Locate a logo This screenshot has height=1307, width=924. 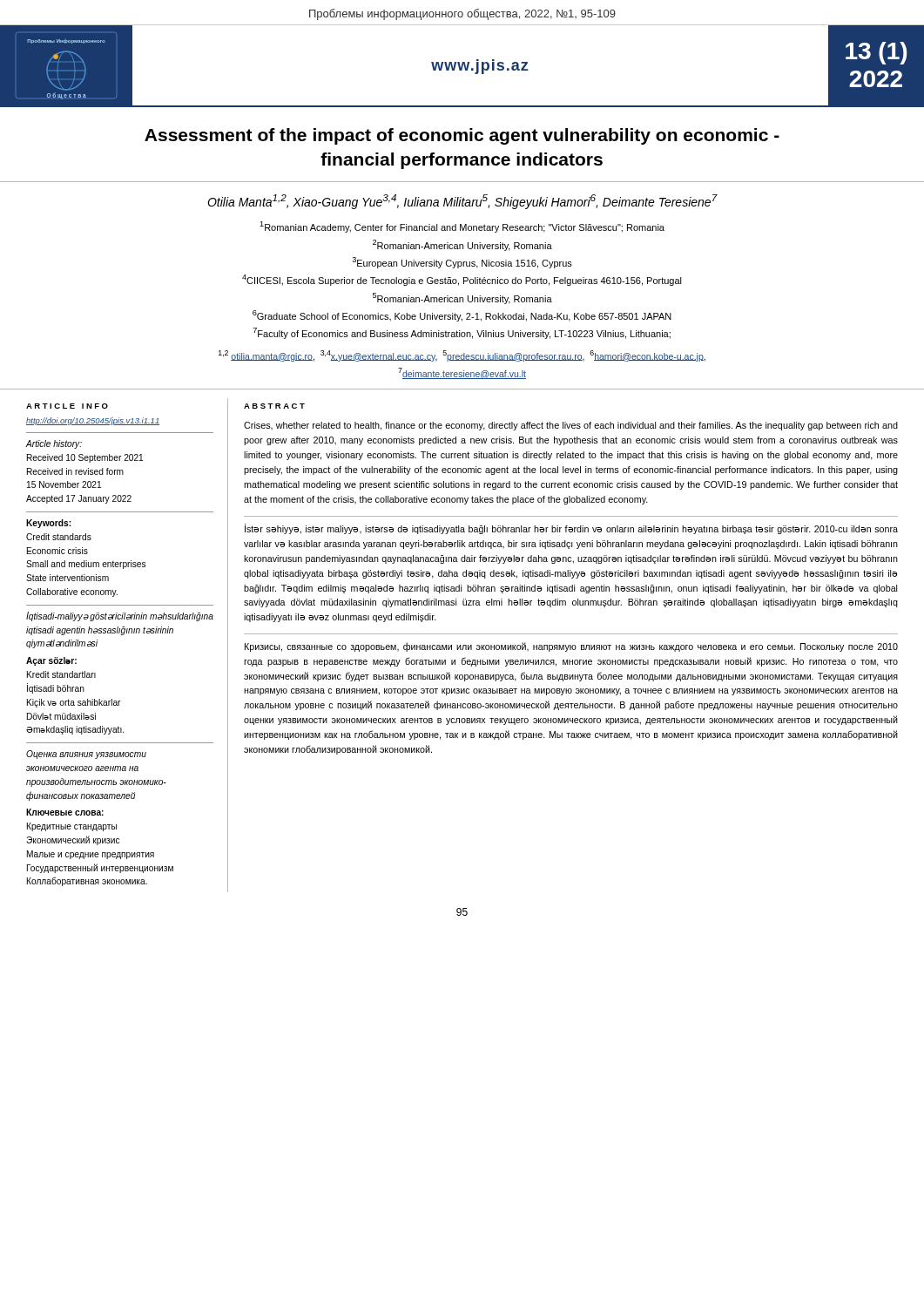click(66, 65)
